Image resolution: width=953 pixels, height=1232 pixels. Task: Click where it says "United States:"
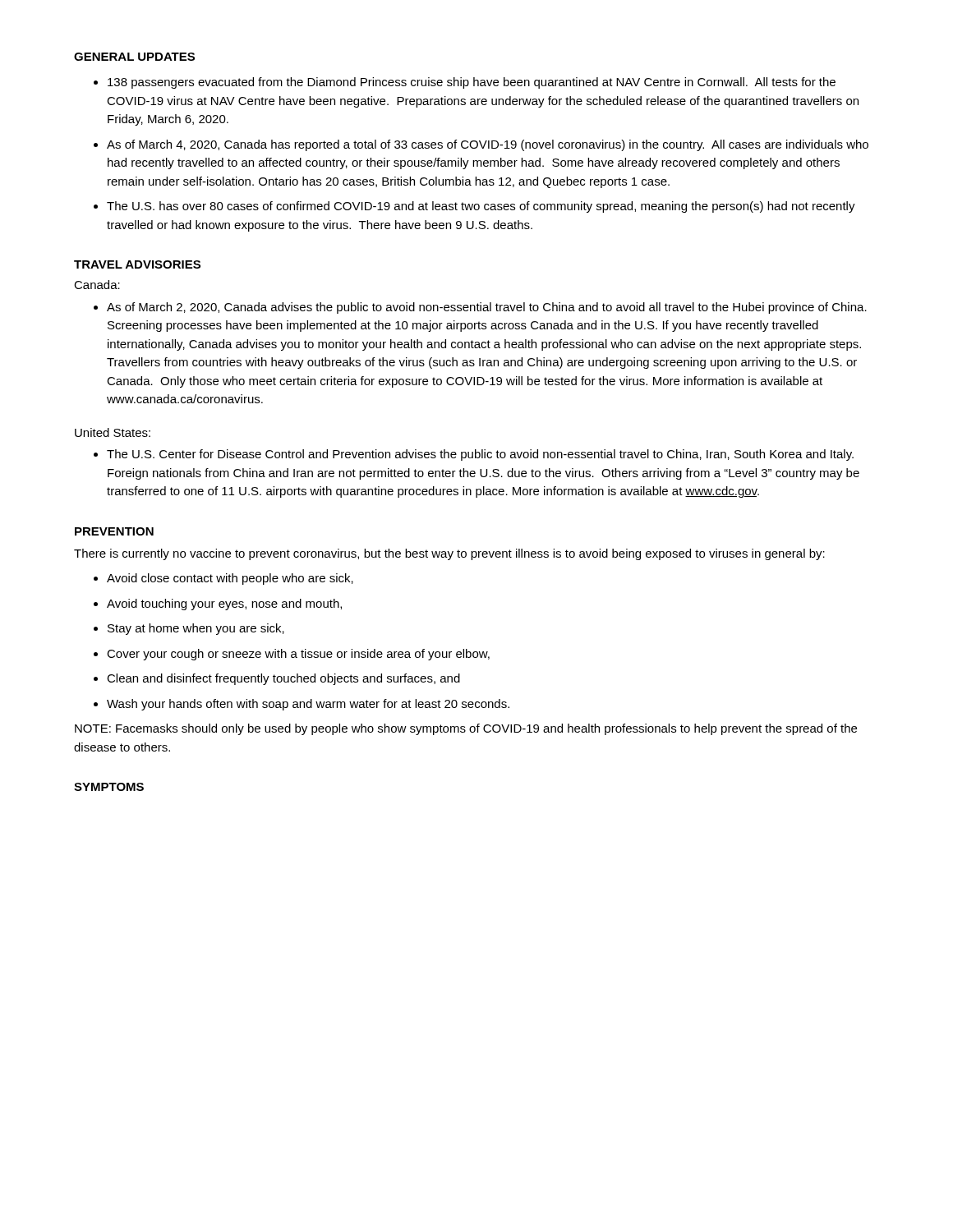(113, 432)
